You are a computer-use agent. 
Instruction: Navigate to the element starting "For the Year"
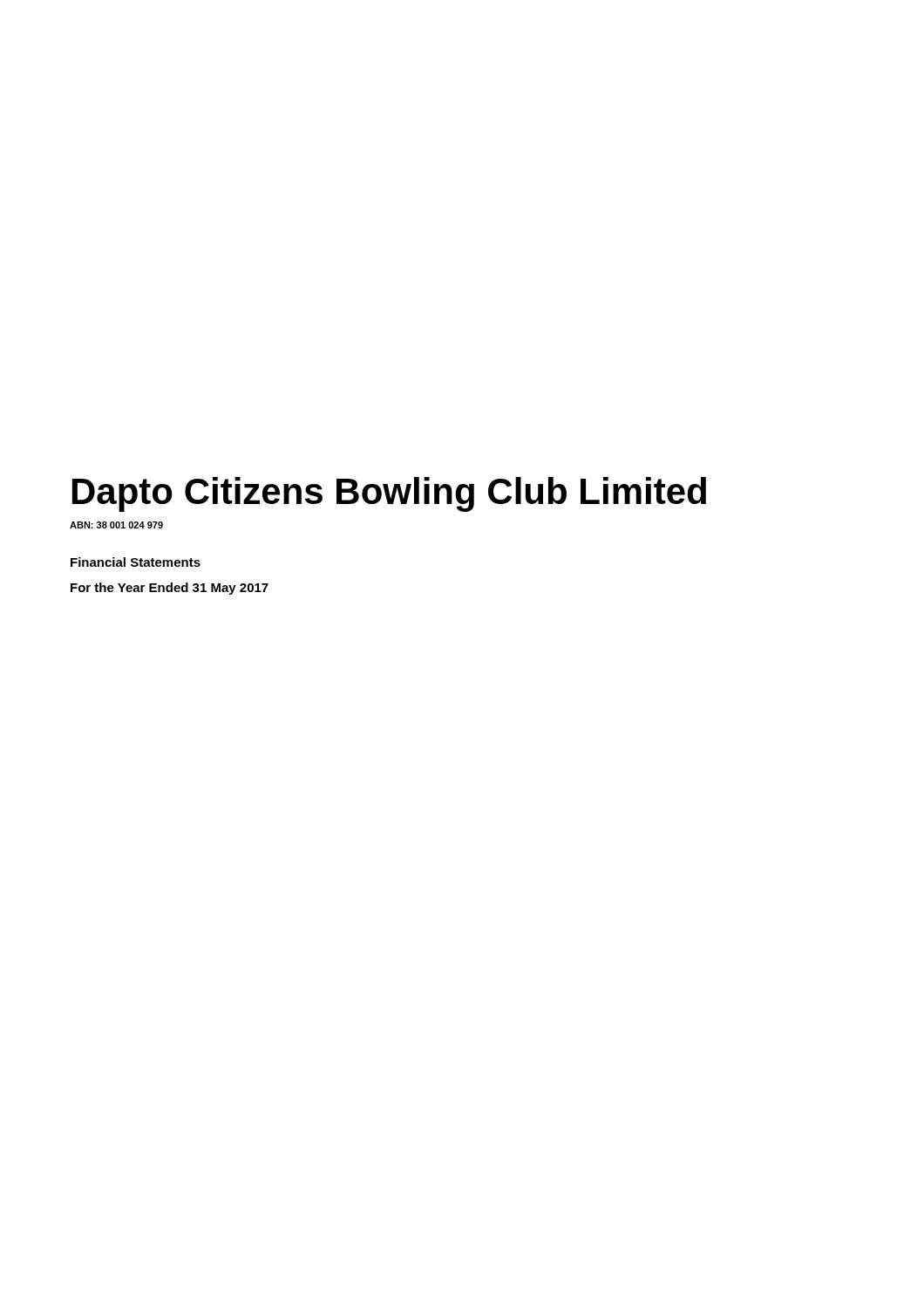169,588
